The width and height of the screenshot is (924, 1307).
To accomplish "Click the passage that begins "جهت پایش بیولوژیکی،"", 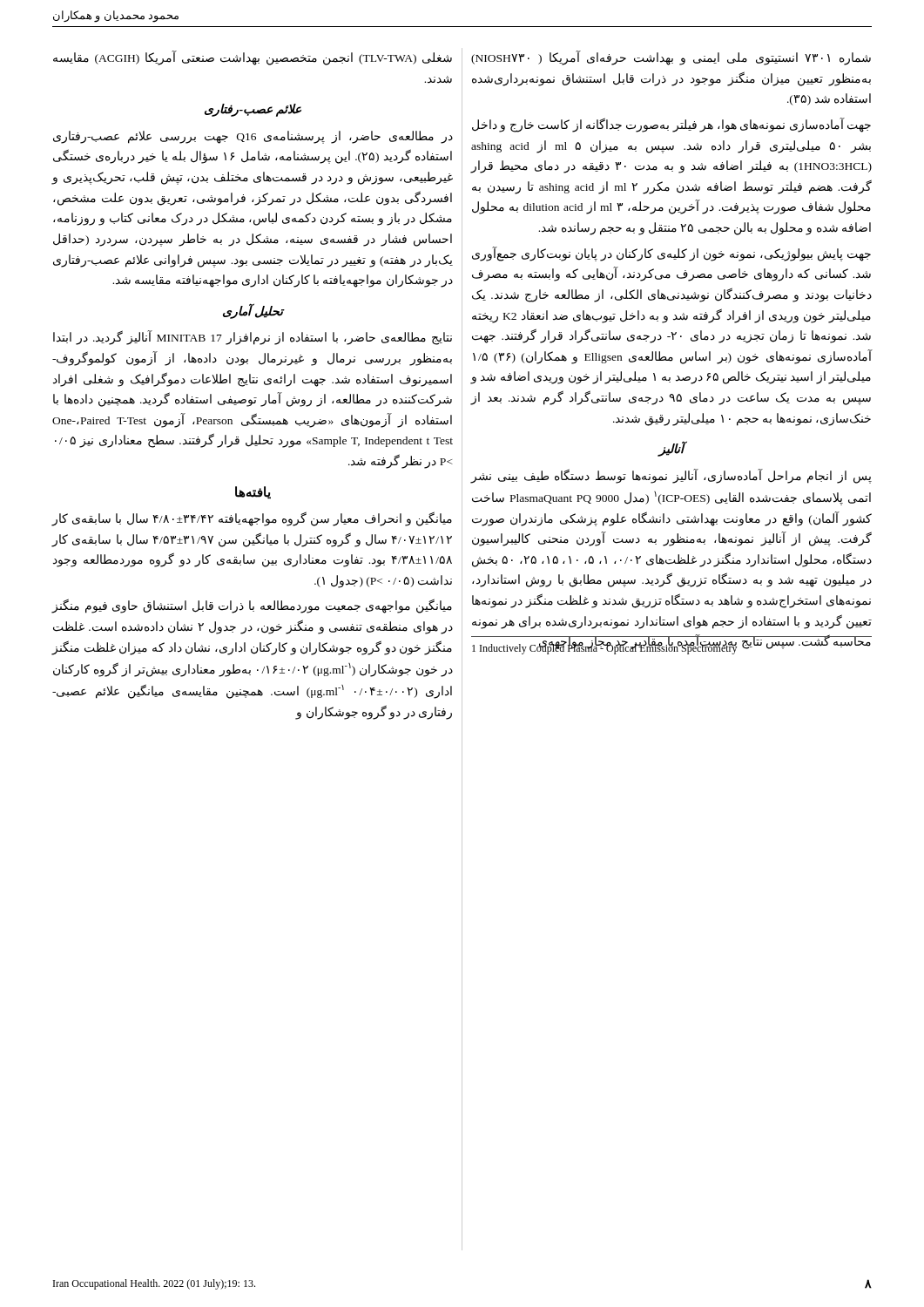I will pyautogui.click(x=671, y=336).
